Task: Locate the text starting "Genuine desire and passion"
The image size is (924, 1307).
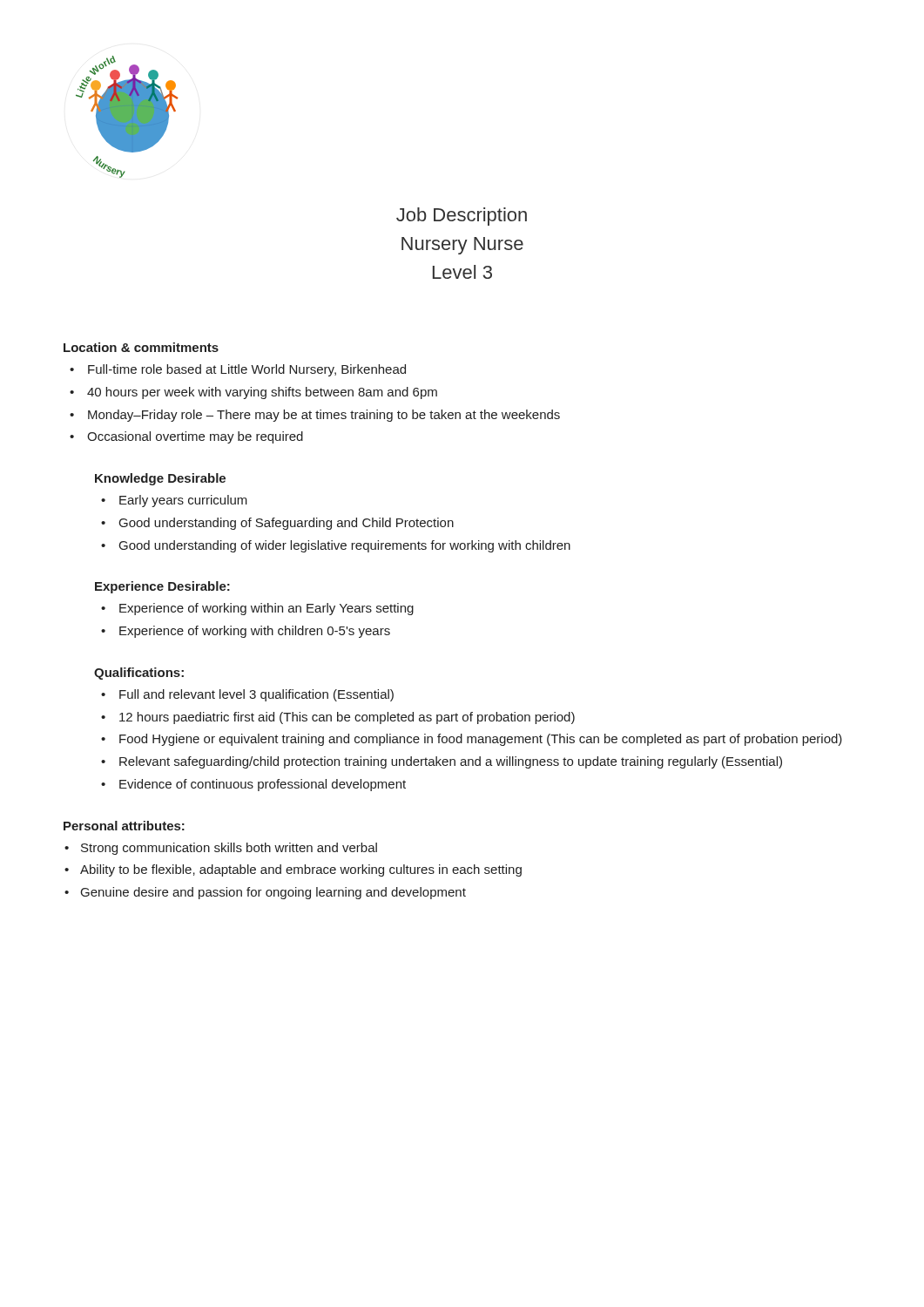Action: click(273, 892)
